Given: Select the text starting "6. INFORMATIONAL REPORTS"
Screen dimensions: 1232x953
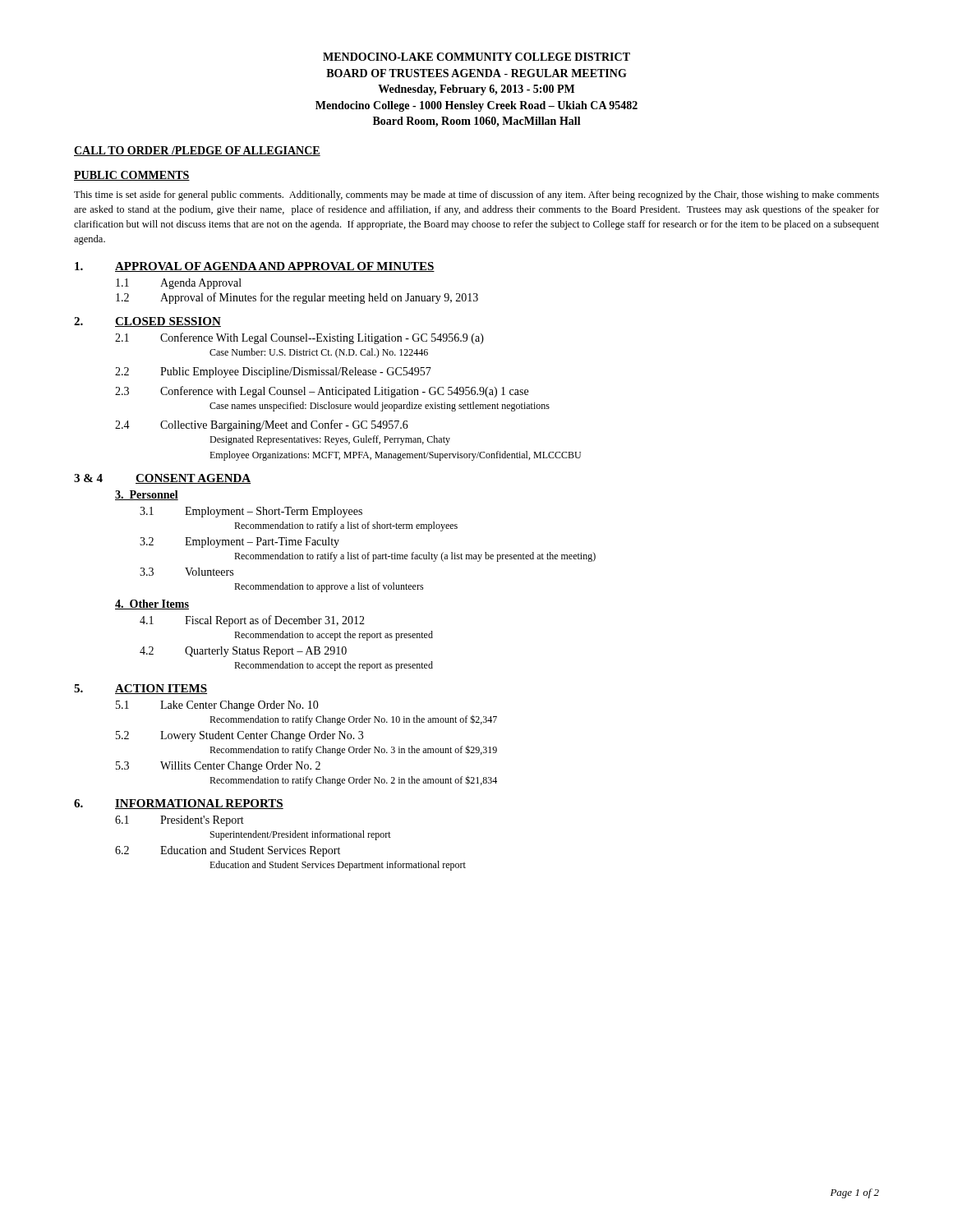Looking at the screenshot, I should (x=179, y=804).
